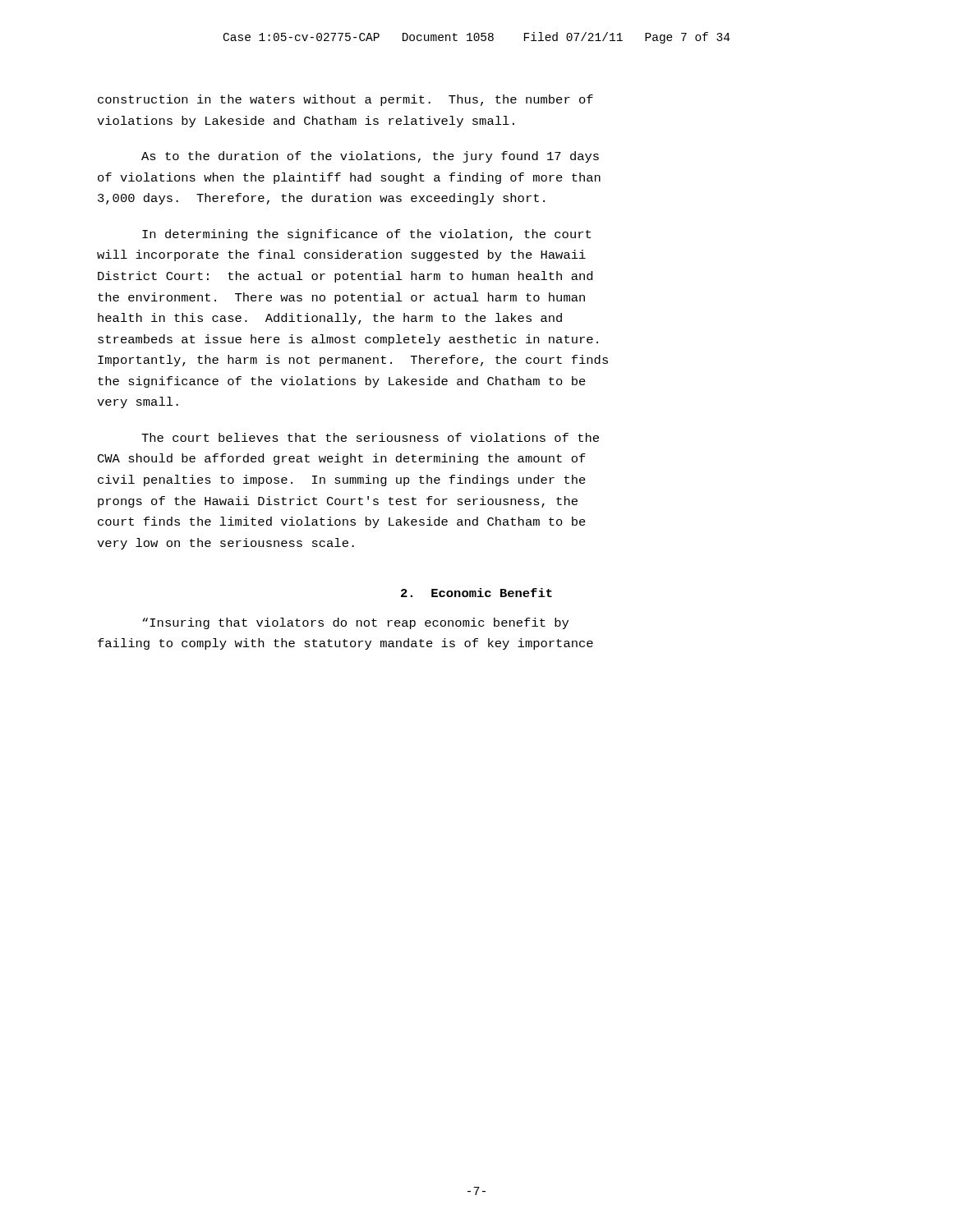Find the block on this page that starts "The court believes that the seriousness of violations"

pos(348,491)
